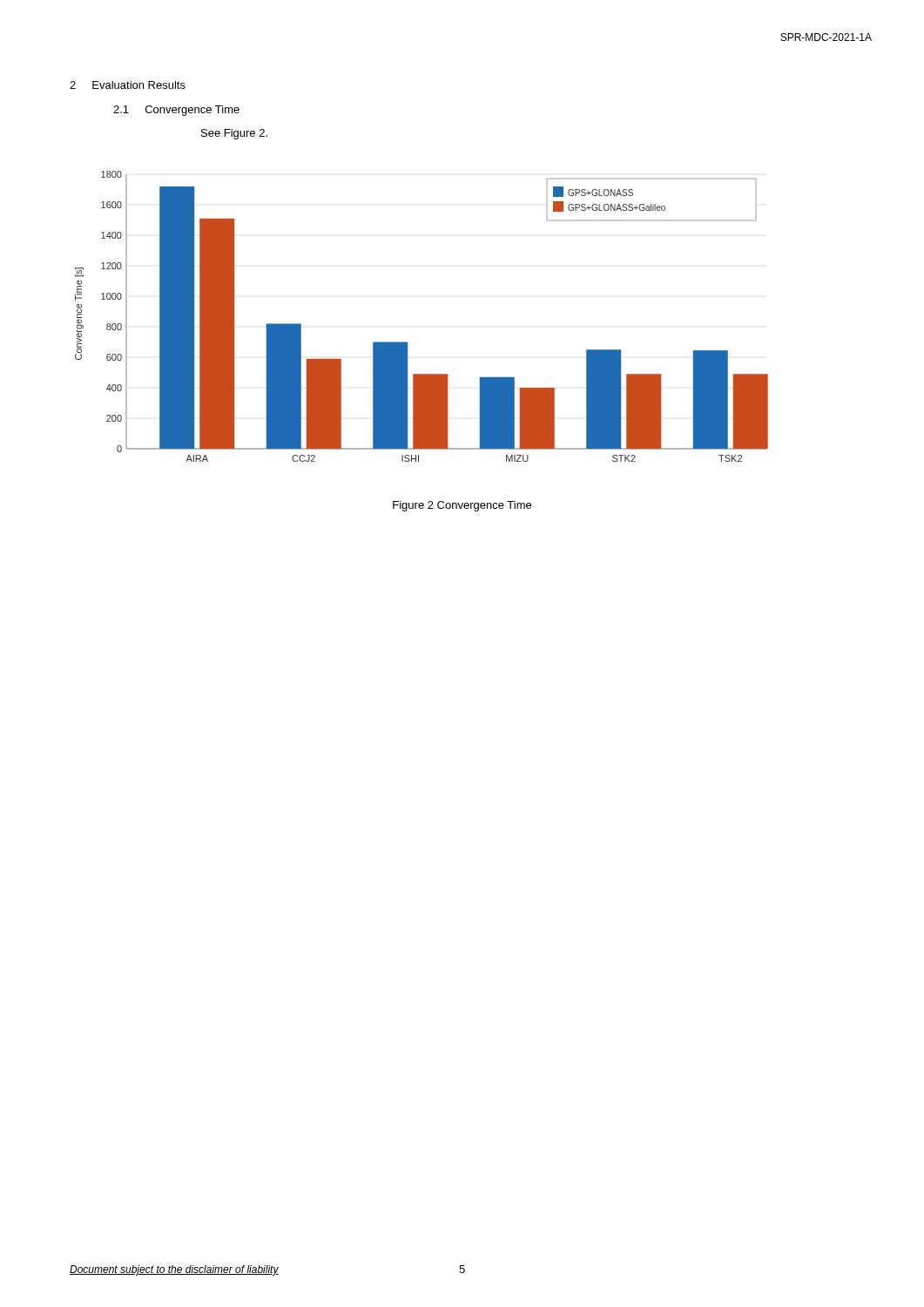Click on the block starting "See Figure 2."
This screenshot has height=1307, width=924.
pos(234,133)
